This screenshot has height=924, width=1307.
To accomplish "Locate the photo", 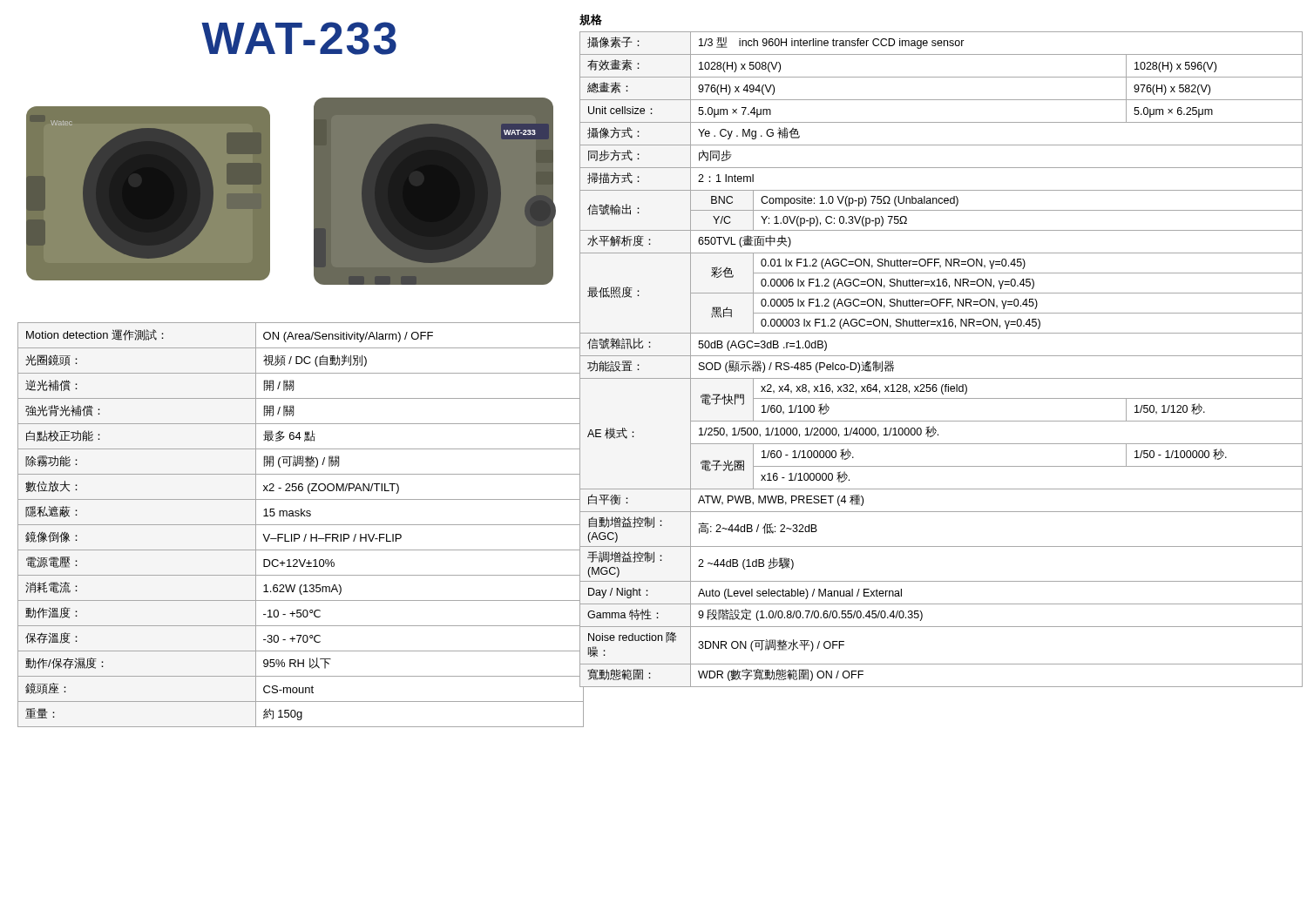I will [x=292, y=193].
